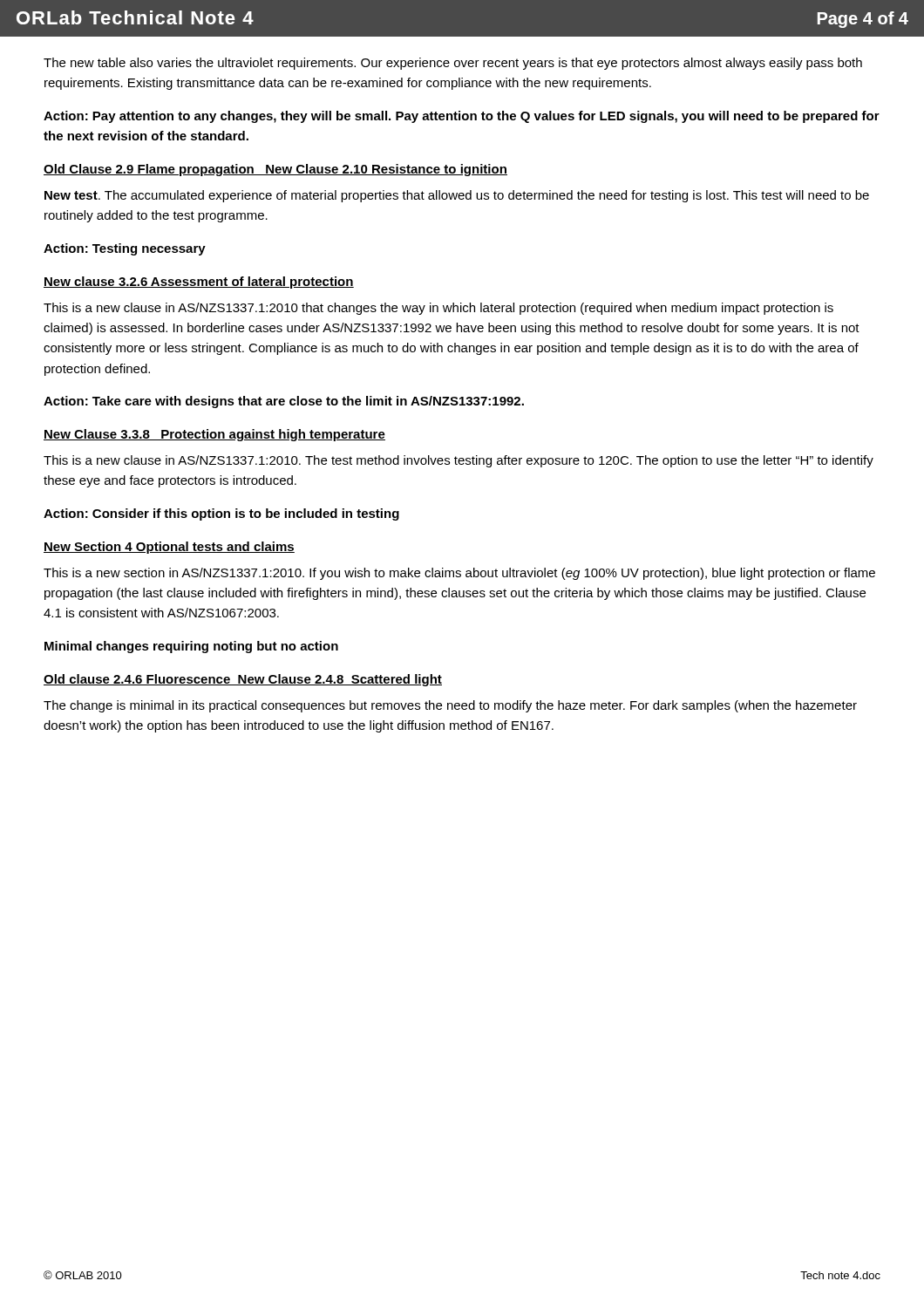924x1308 pixels.
Task: Point to the passage starting "New Section 4 Optional tests and"
Action: [169, 546]
